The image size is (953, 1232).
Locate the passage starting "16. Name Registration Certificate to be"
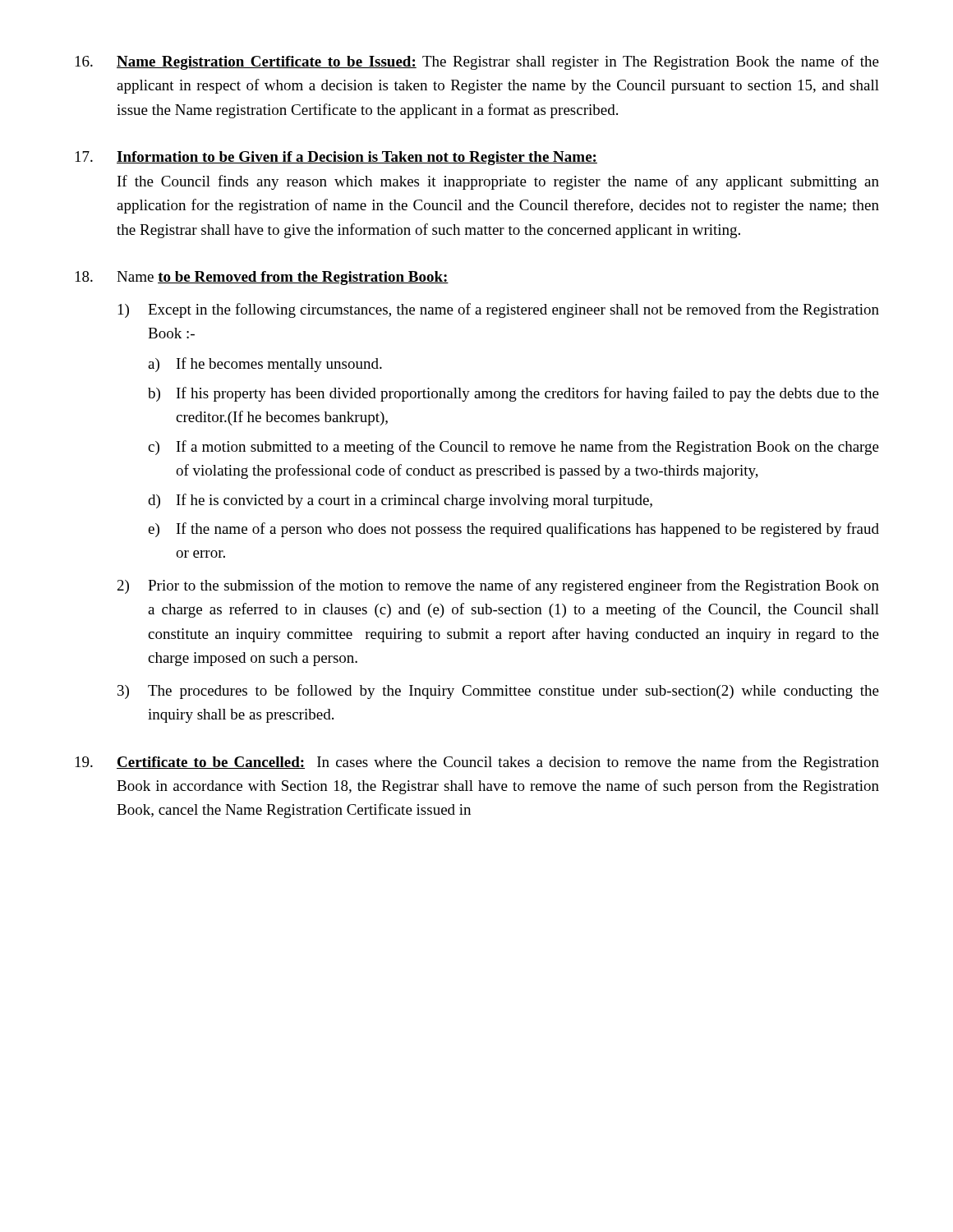(x=476, y=86)
